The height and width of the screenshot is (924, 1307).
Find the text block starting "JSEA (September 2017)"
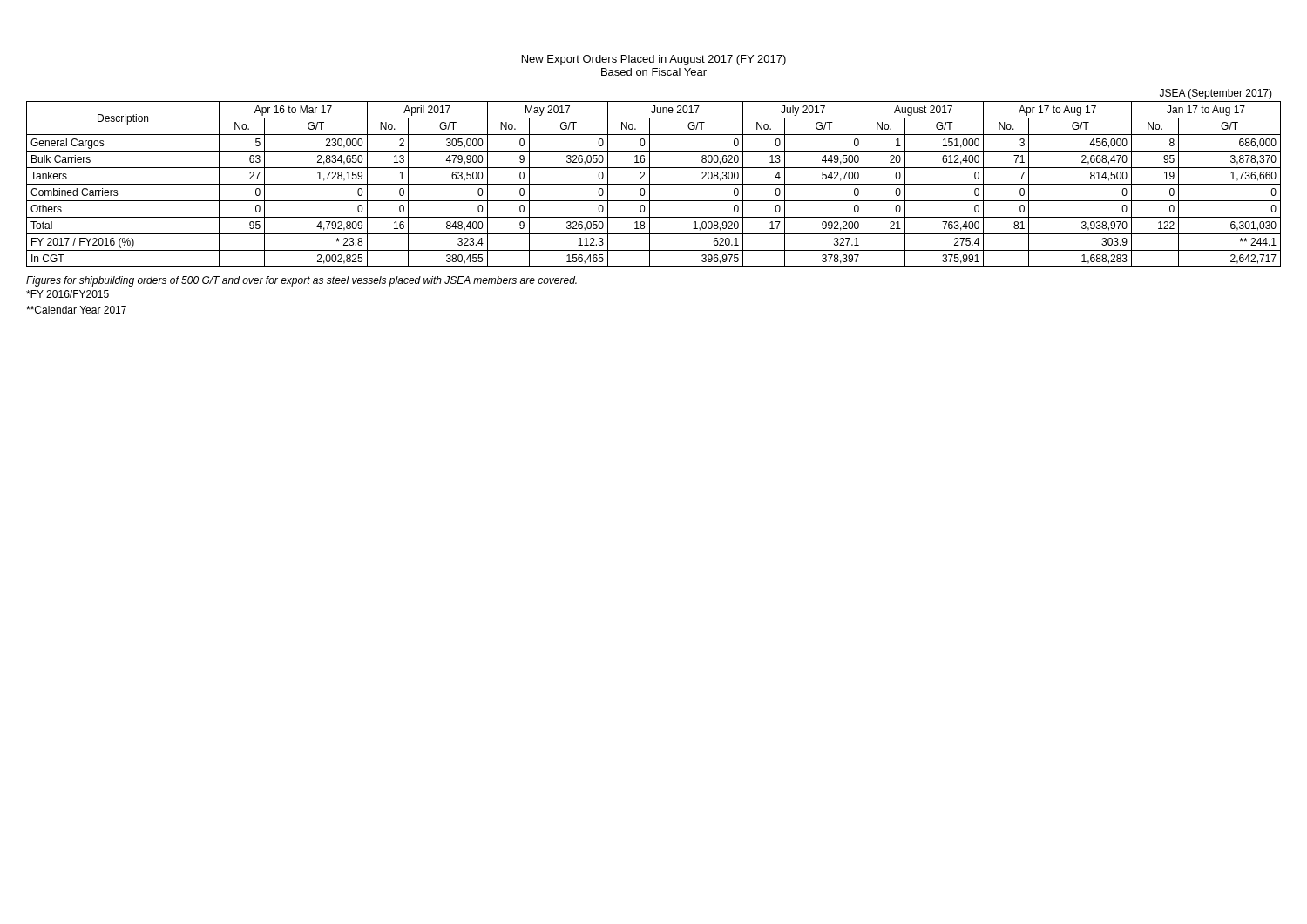(x=1216, y=93)
